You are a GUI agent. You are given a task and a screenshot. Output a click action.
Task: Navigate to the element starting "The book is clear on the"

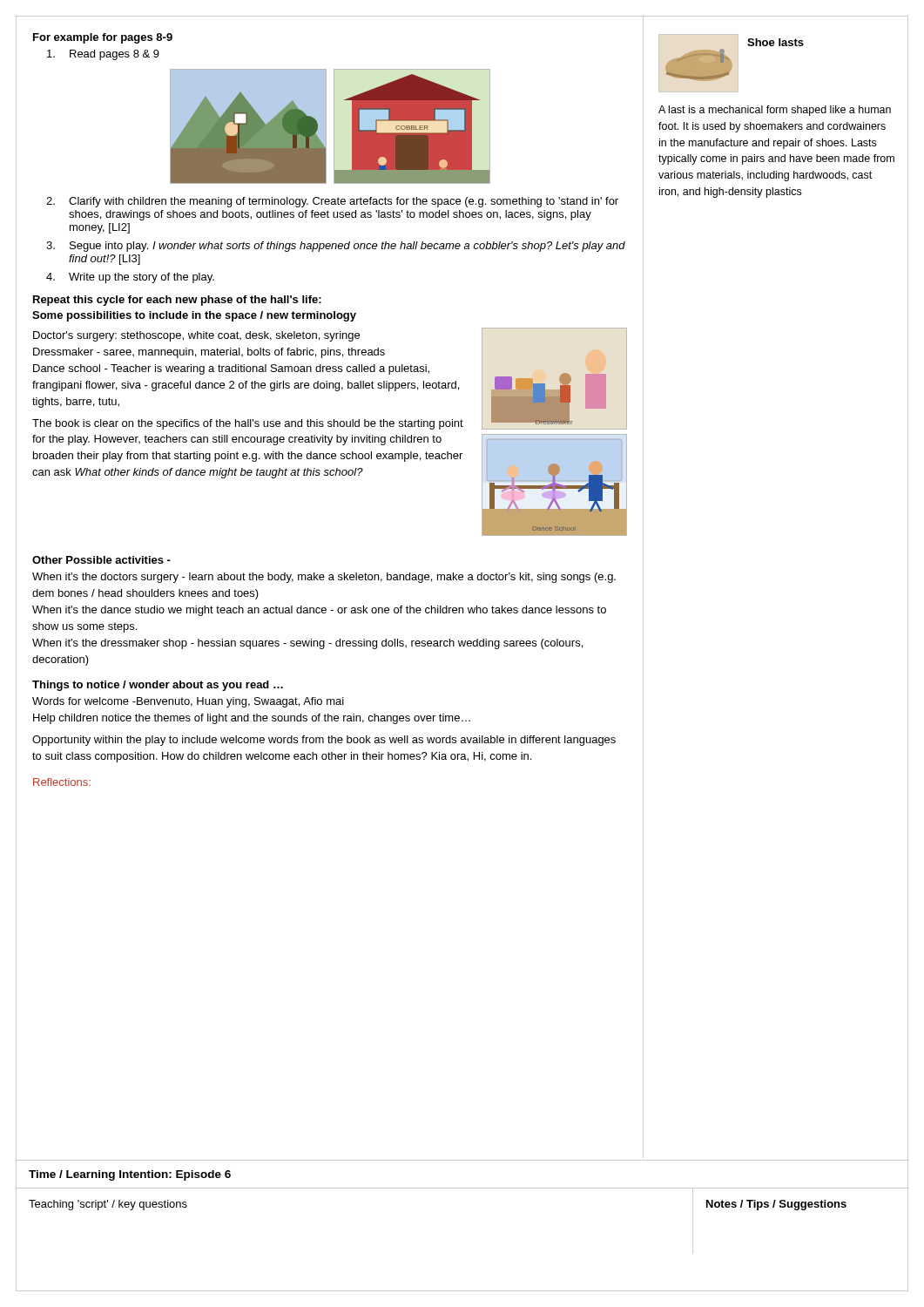[330, 448]
